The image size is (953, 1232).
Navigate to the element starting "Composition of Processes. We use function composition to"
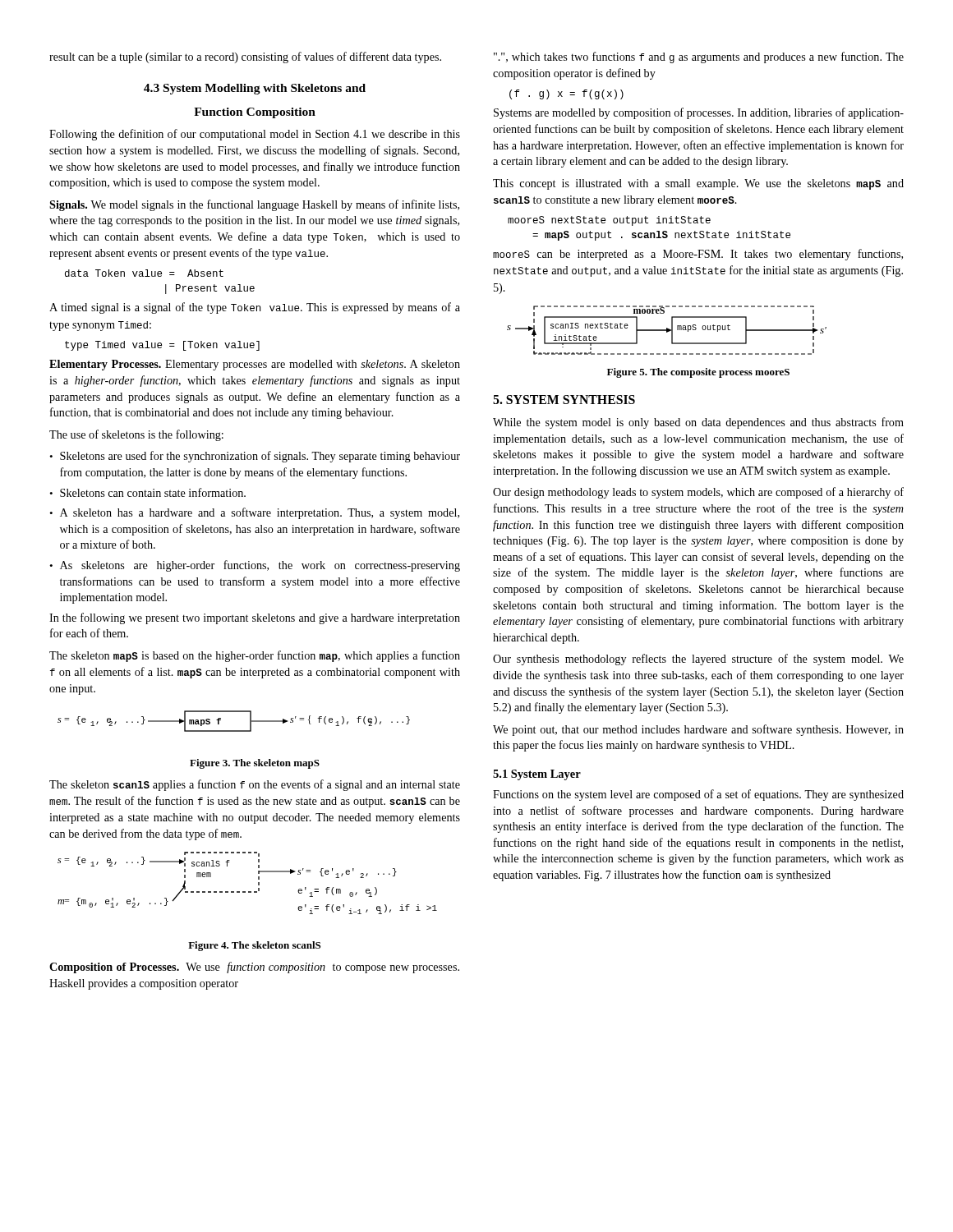(255, 976)
